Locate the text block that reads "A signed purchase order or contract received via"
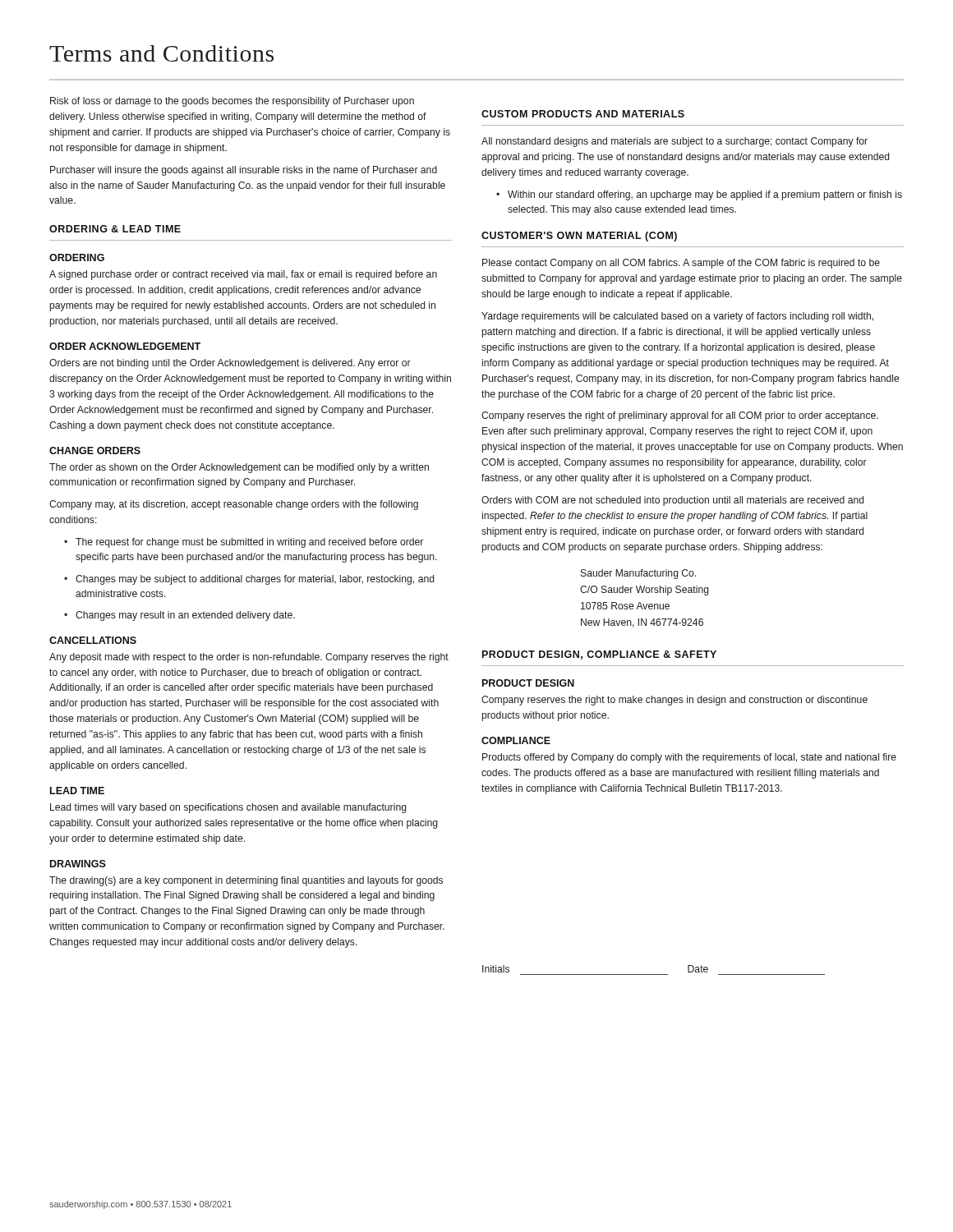This screenshot has width=953, height=1232. (251, 298)
